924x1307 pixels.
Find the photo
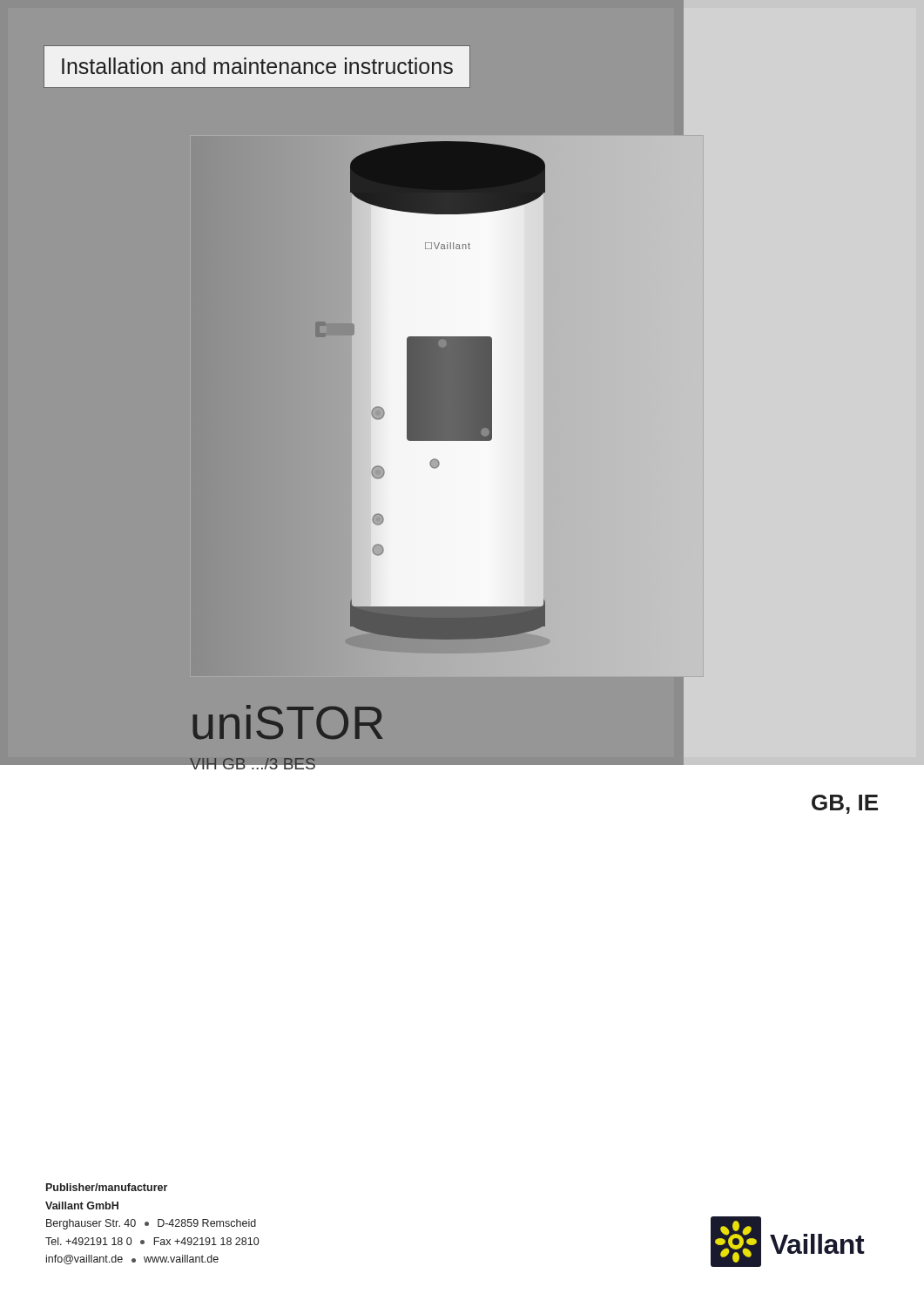[x=447, y=406]
